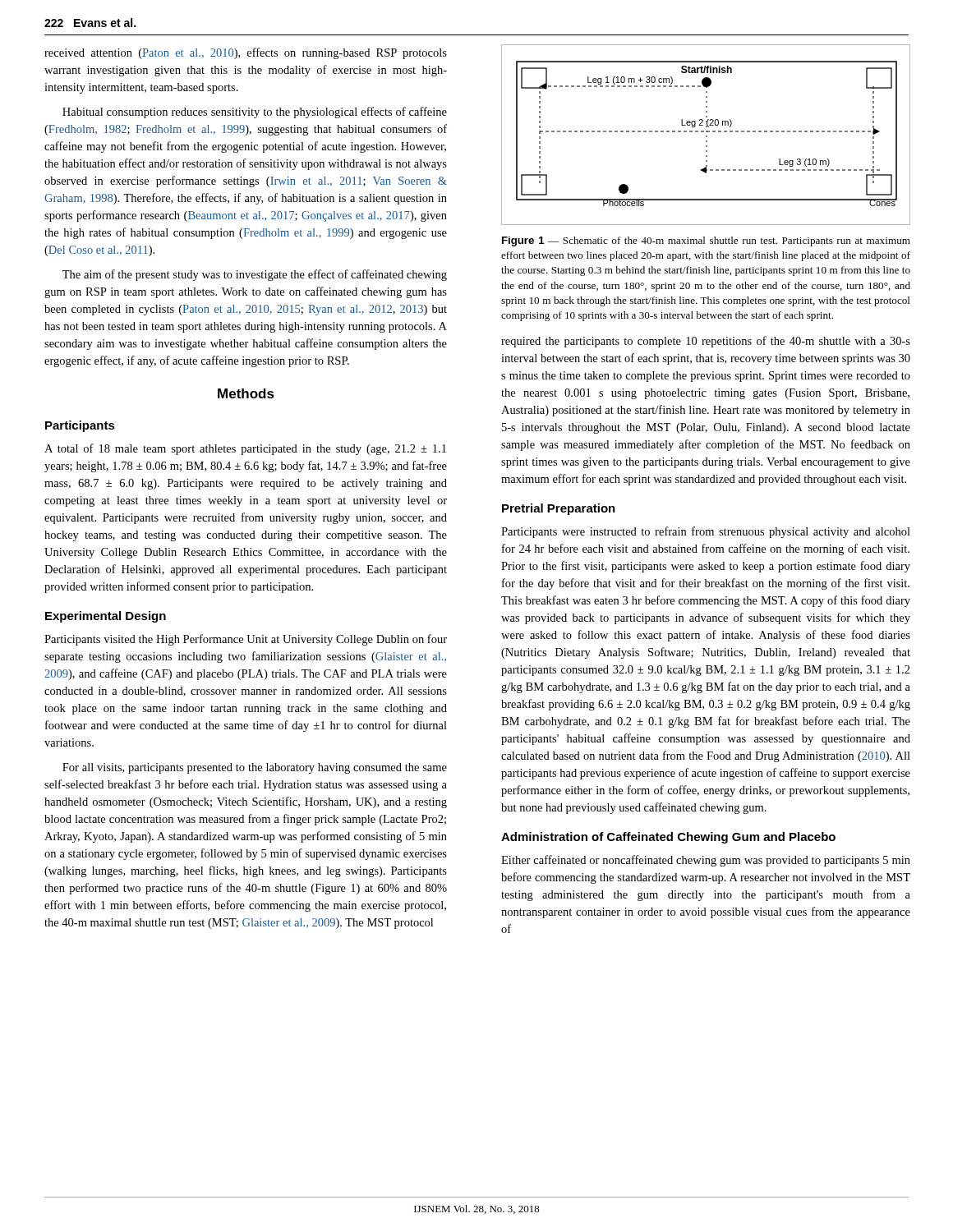The width and height of the screenshot is (953, 1232).
Task: Select the passage starting "required the participants to"
Action: tap(706, 411)
